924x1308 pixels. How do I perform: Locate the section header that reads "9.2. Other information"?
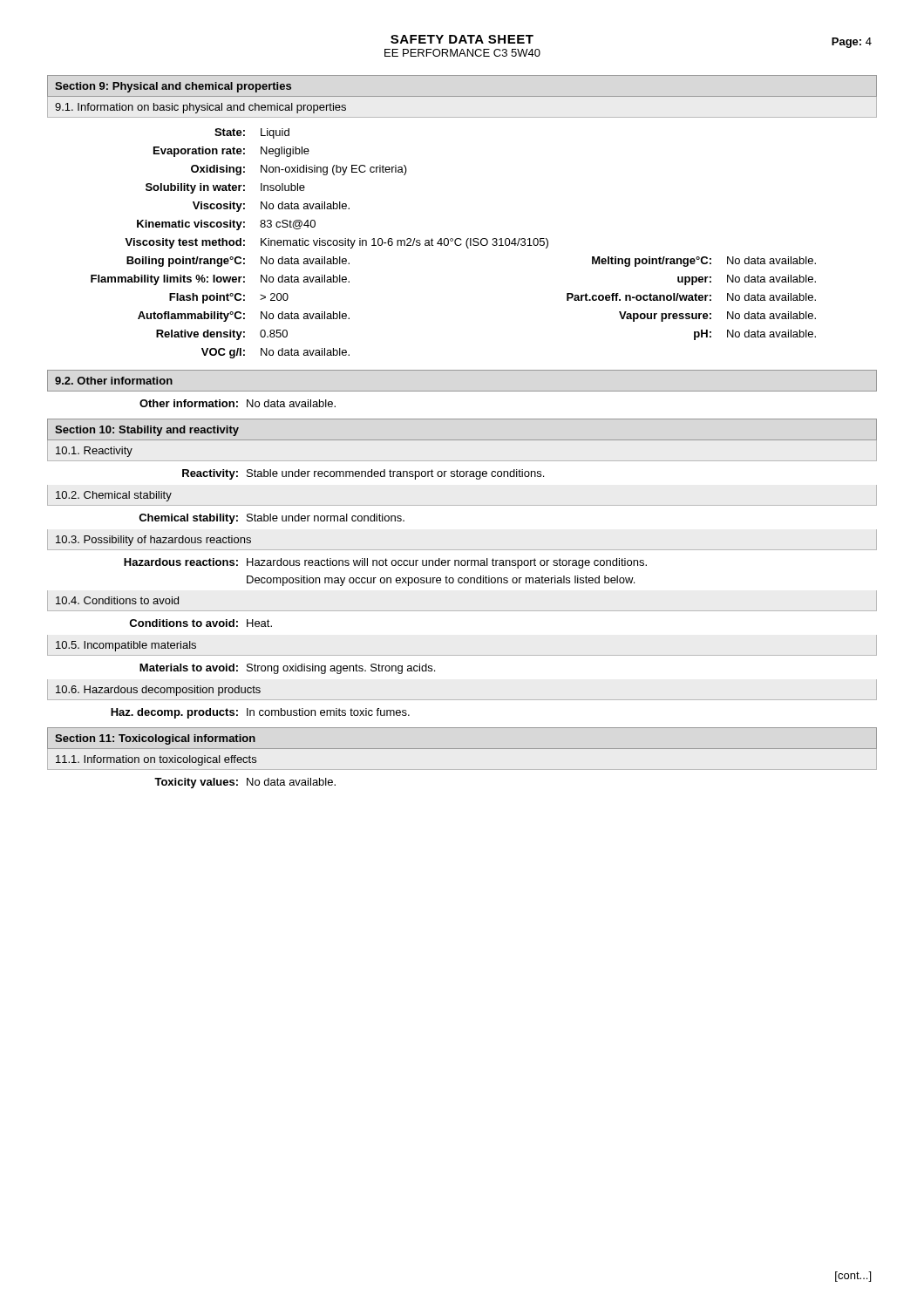[x=114, y=381]
